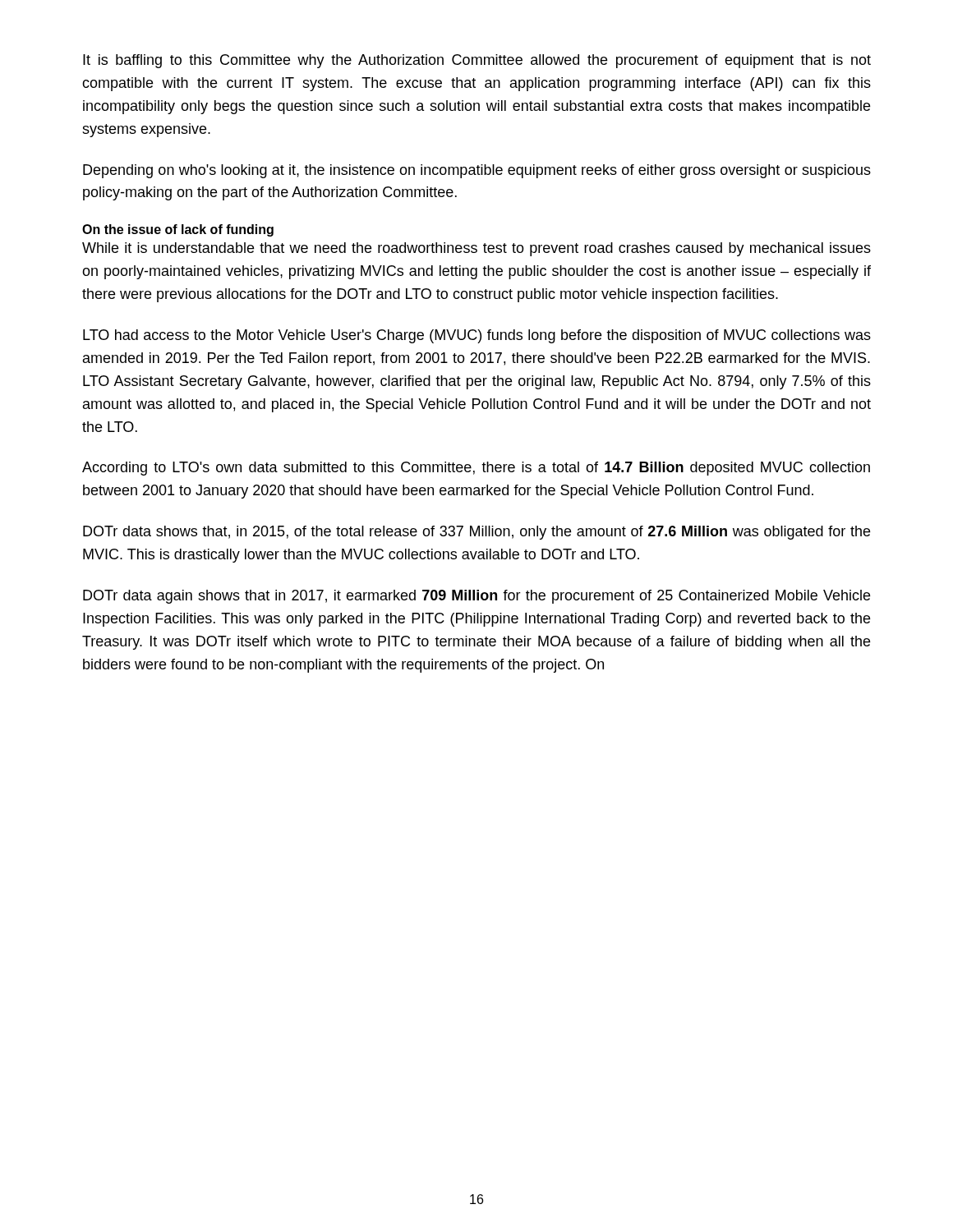Select the text starting "It is baffling to this Committee why"
The height and width of the screenshot is (1232, 953).
click(476, 94)
